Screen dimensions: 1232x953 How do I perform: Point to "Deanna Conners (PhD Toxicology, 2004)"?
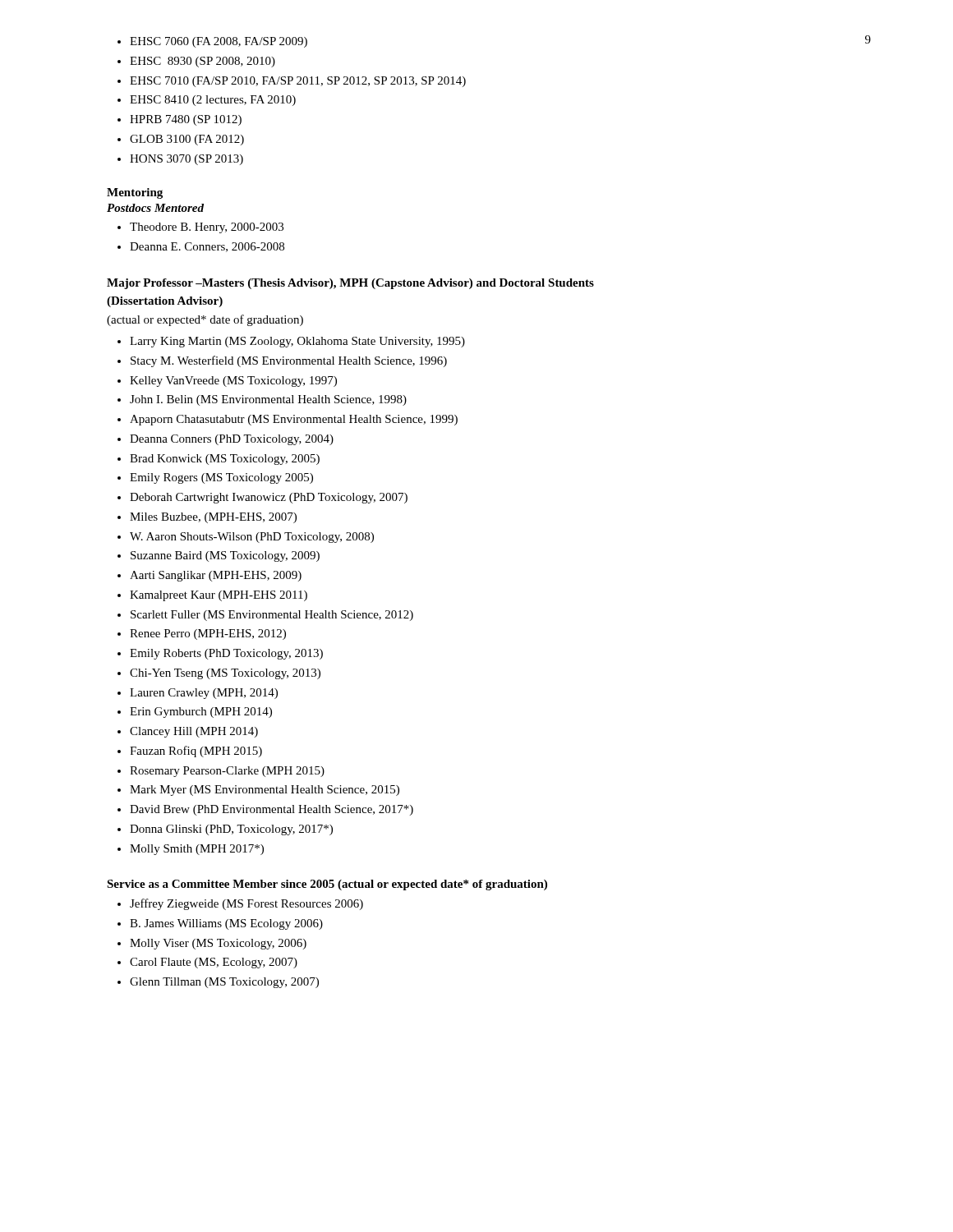(x=232, y=440)
